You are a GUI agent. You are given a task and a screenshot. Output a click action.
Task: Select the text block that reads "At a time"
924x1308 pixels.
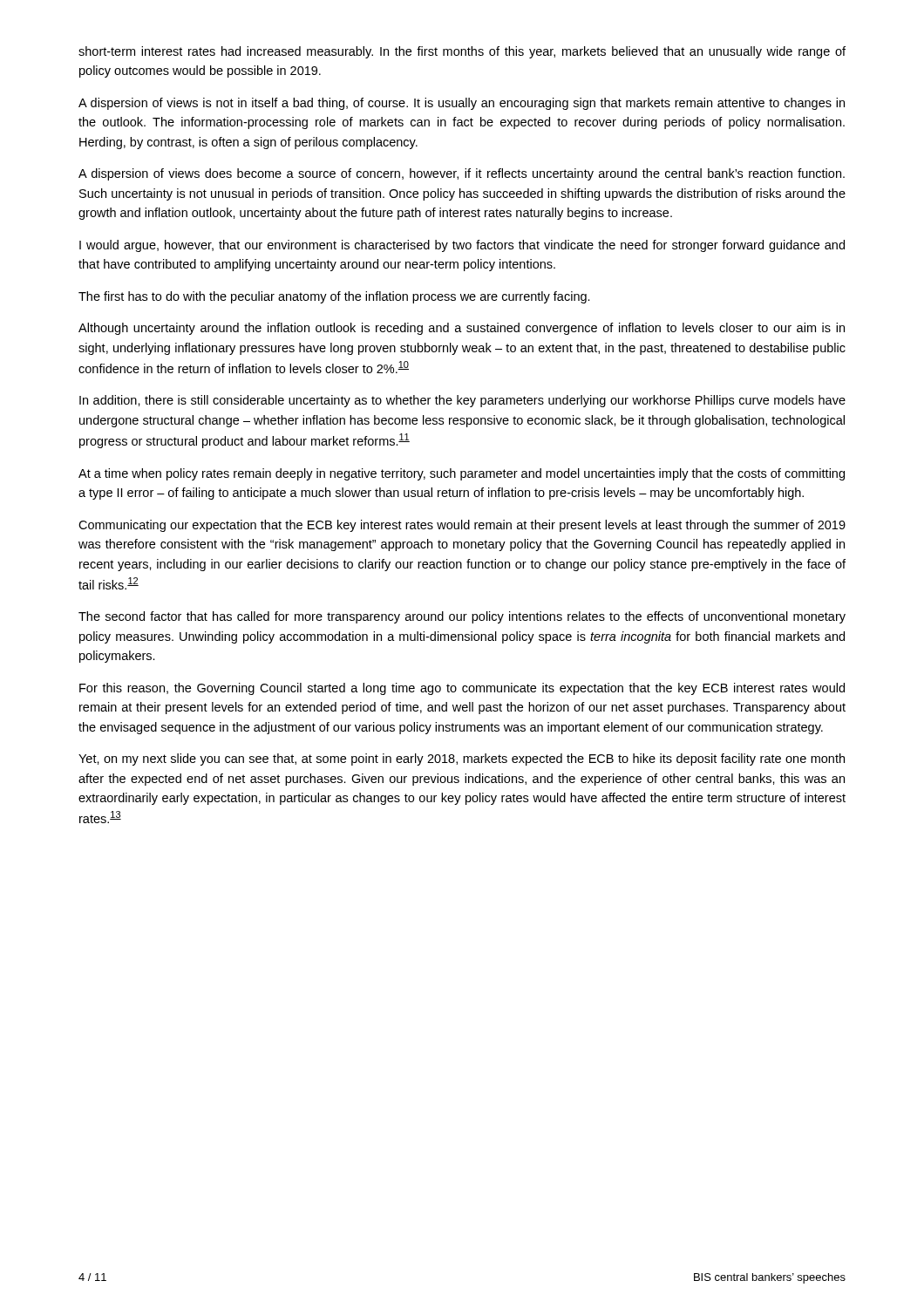pos(462,483)
